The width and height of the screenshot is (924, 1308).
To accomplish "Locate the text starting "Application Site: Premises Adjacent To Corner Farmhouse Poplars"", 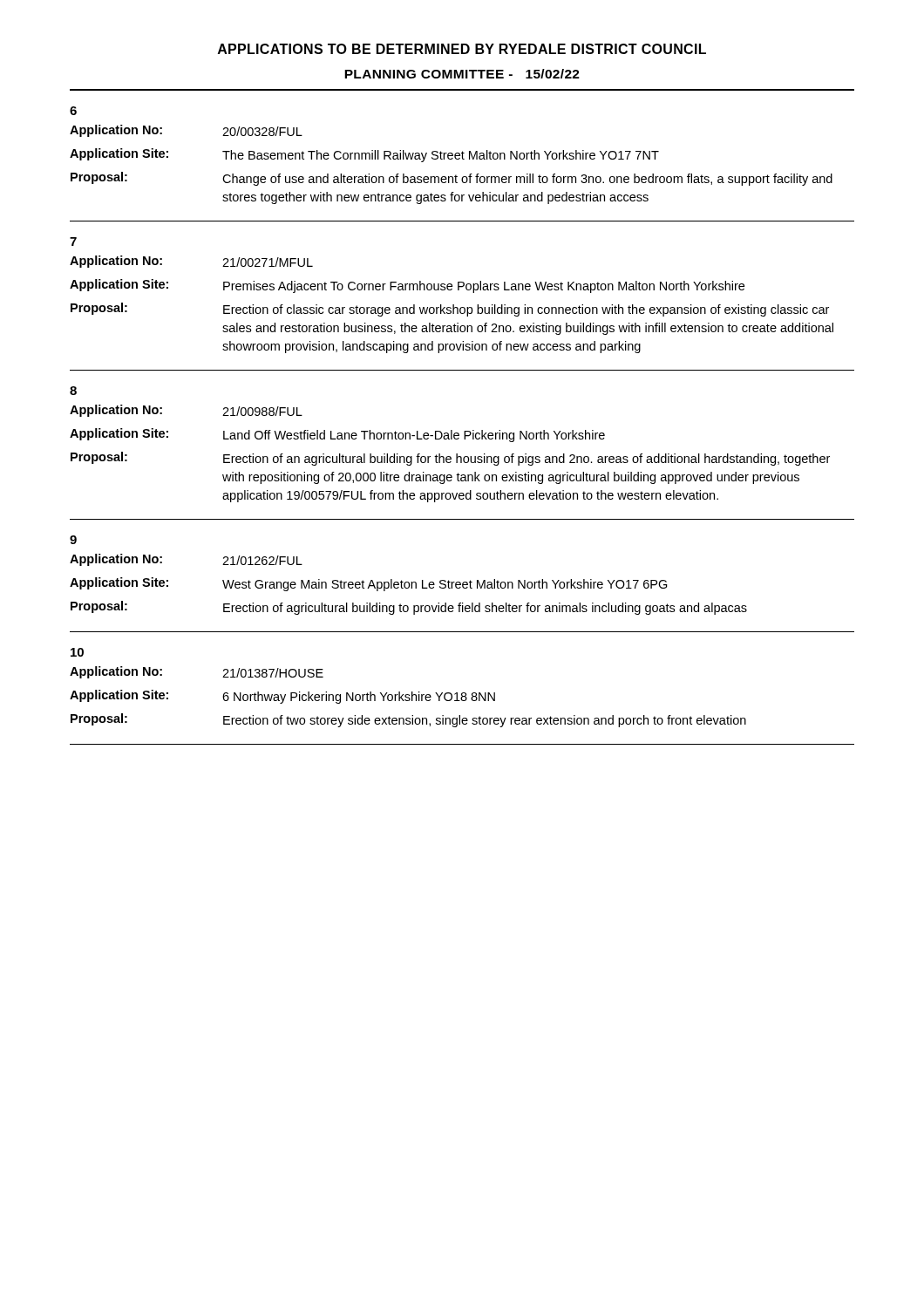I will [x=462, y=287].
